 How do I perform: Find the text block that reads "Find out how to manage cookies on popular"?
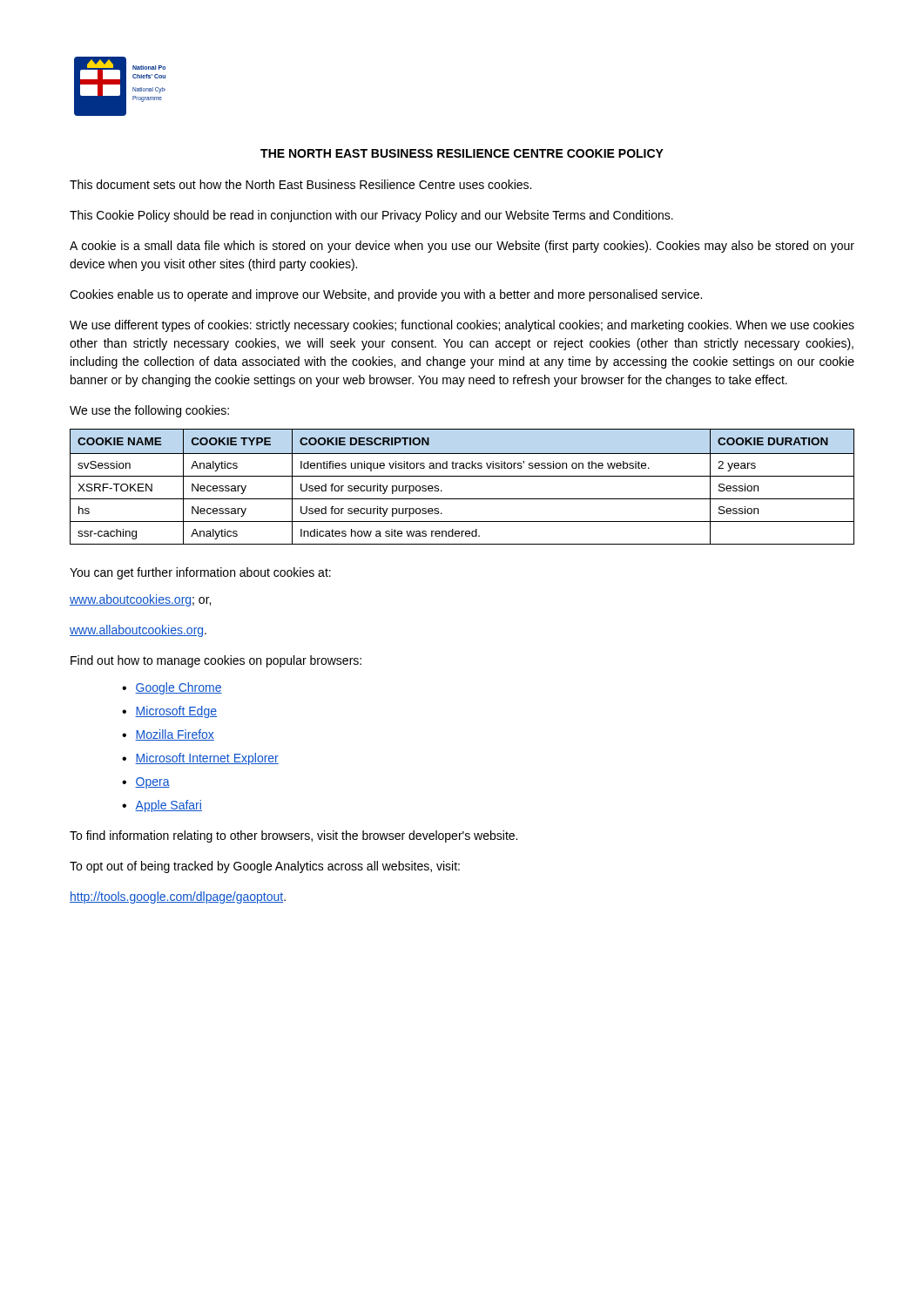(x=216, y=660)
